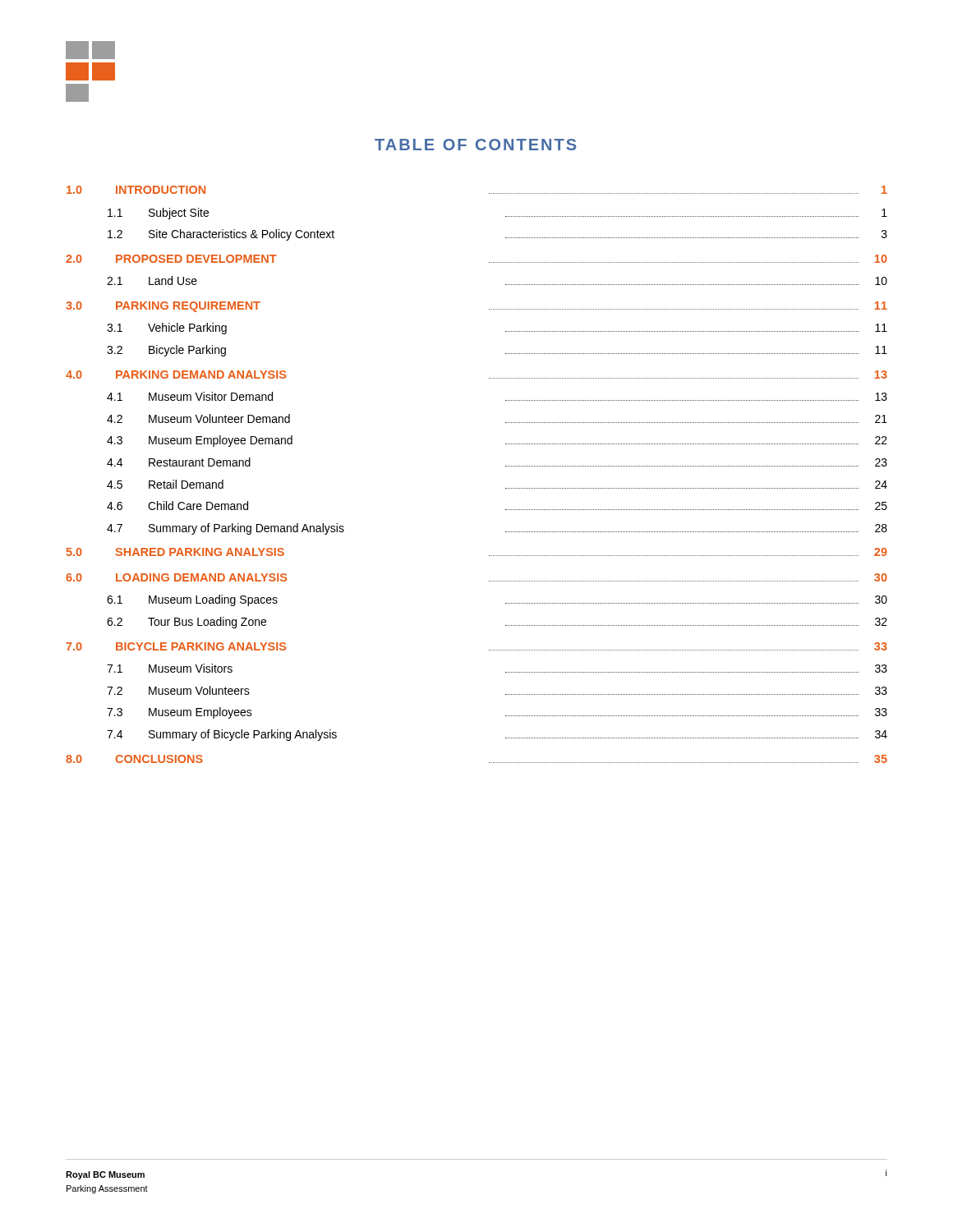The image size is (953, 1232).
Task: Click on the text block starting "6.2 Tour Bus Loading Zone 32"
Action: pos(497,622)
